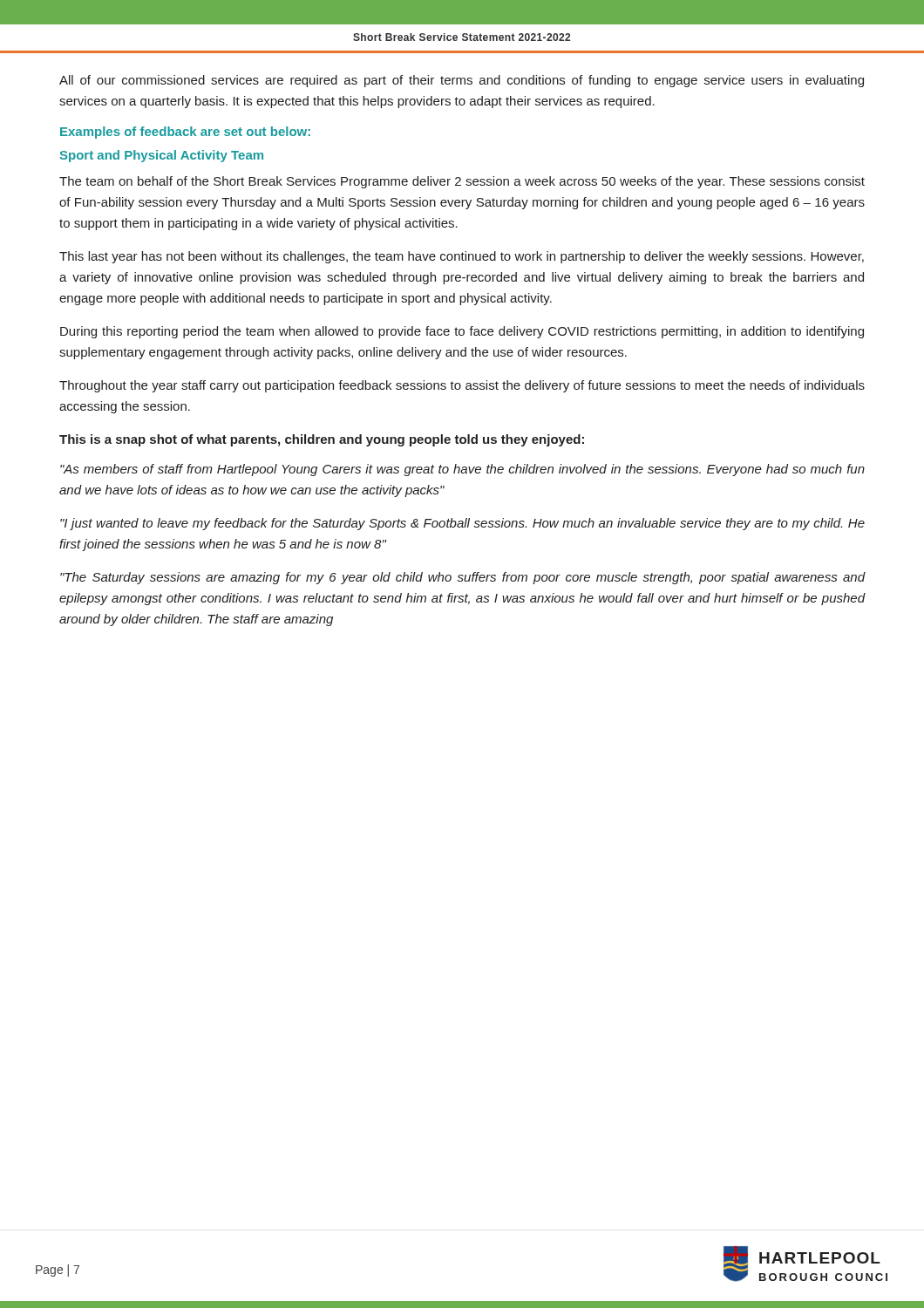The width and height of the screenshot is (924, 1308).
Task: Find the text block that reads "Throughout the year staff"
Action: (x=462, y=395)
